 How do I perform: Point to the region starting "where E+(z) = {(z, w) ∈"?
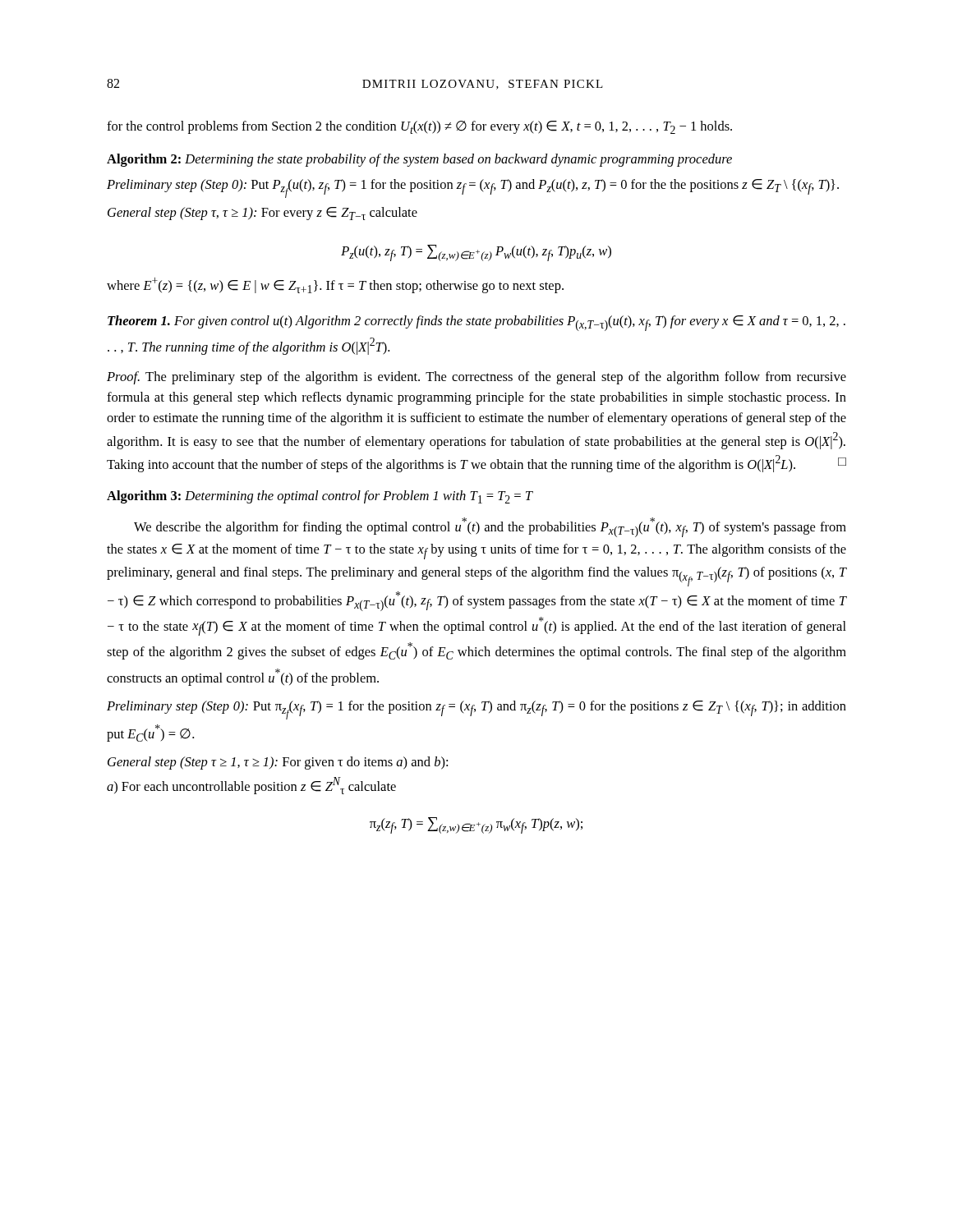[476, 285]
